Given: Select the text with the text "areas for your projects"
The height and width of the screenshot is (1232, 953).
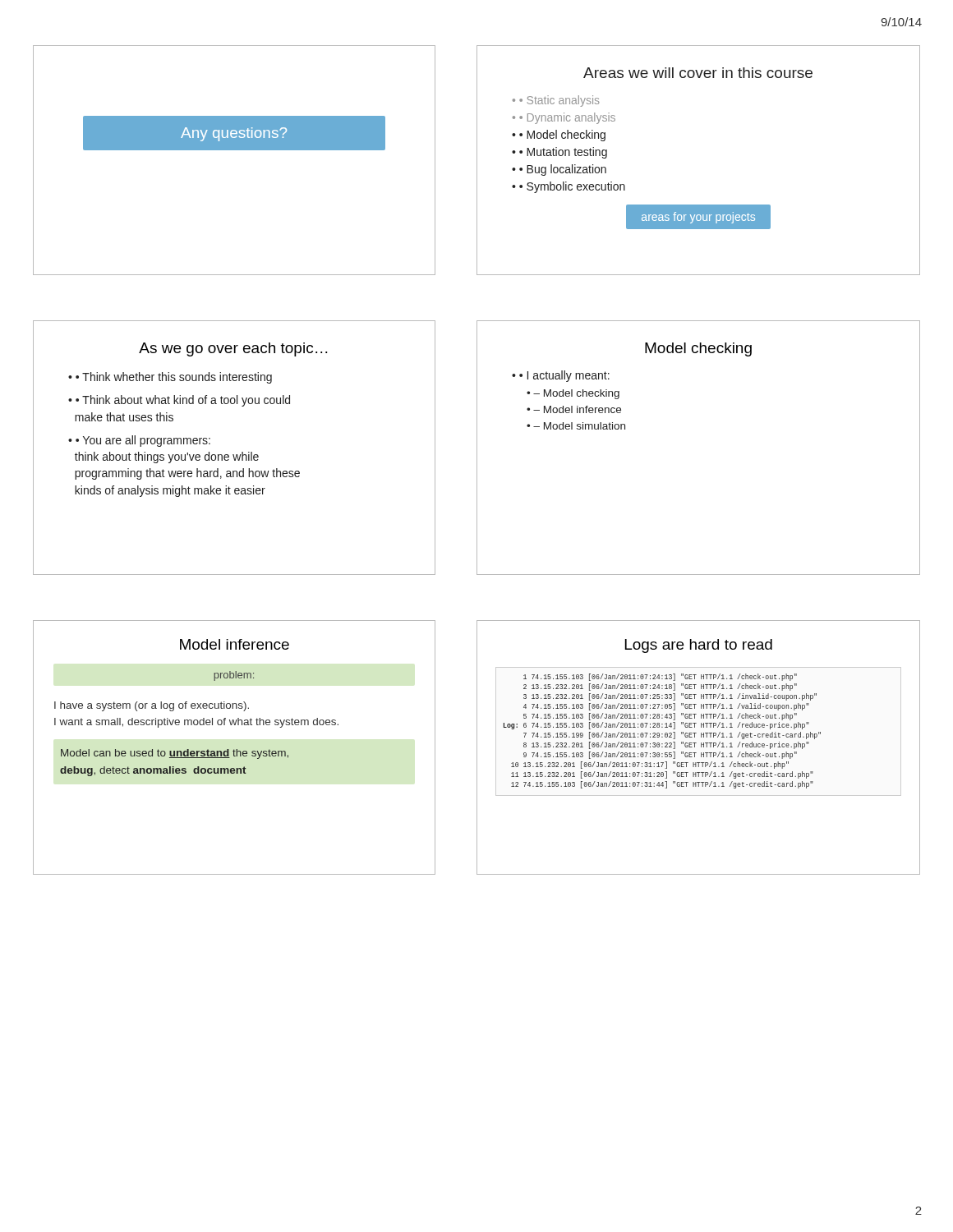Looking at the screenshot, I should 698,217.
